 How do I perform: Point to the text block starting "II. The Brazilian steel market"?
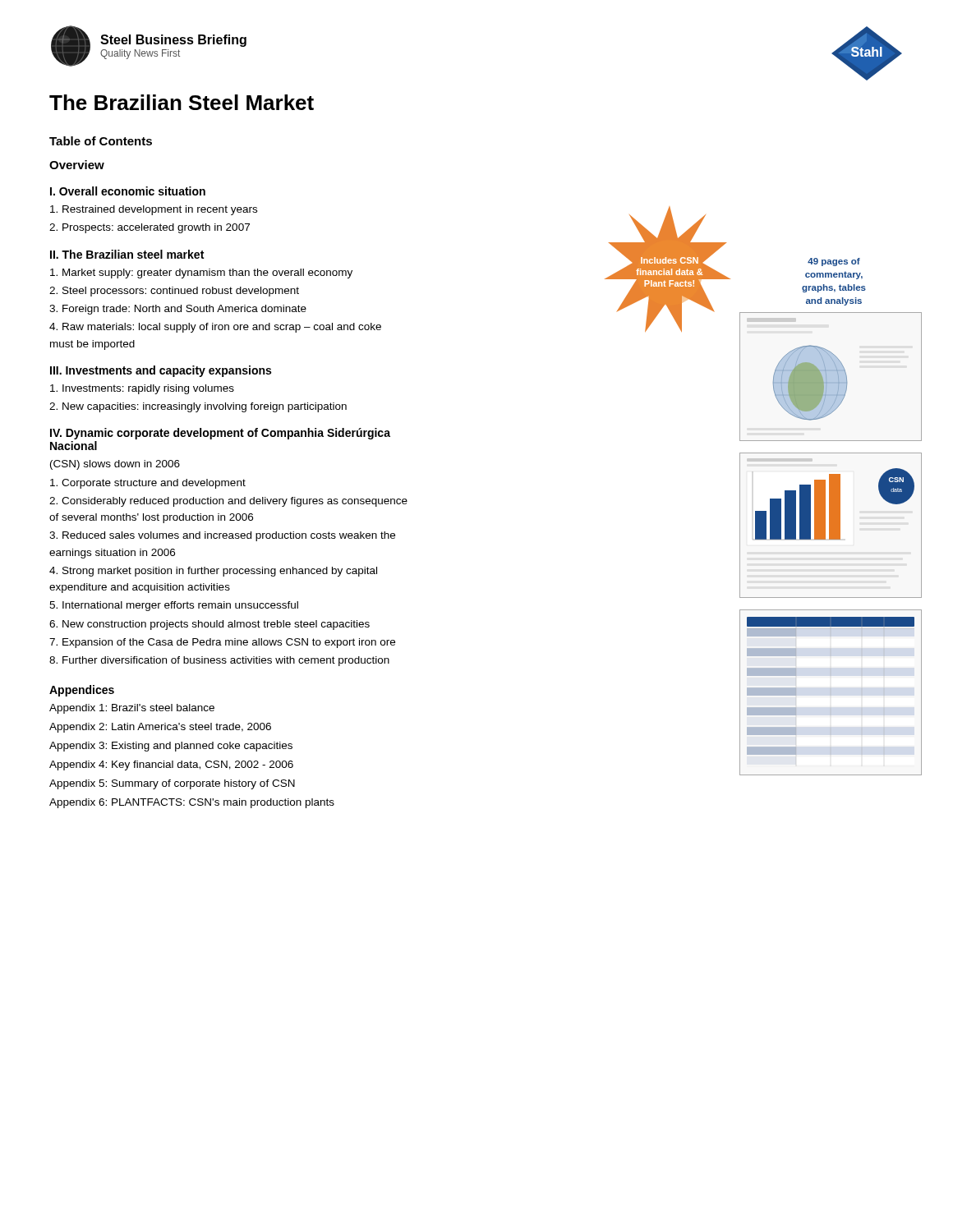pyautogui.click(x=127, y=254)
